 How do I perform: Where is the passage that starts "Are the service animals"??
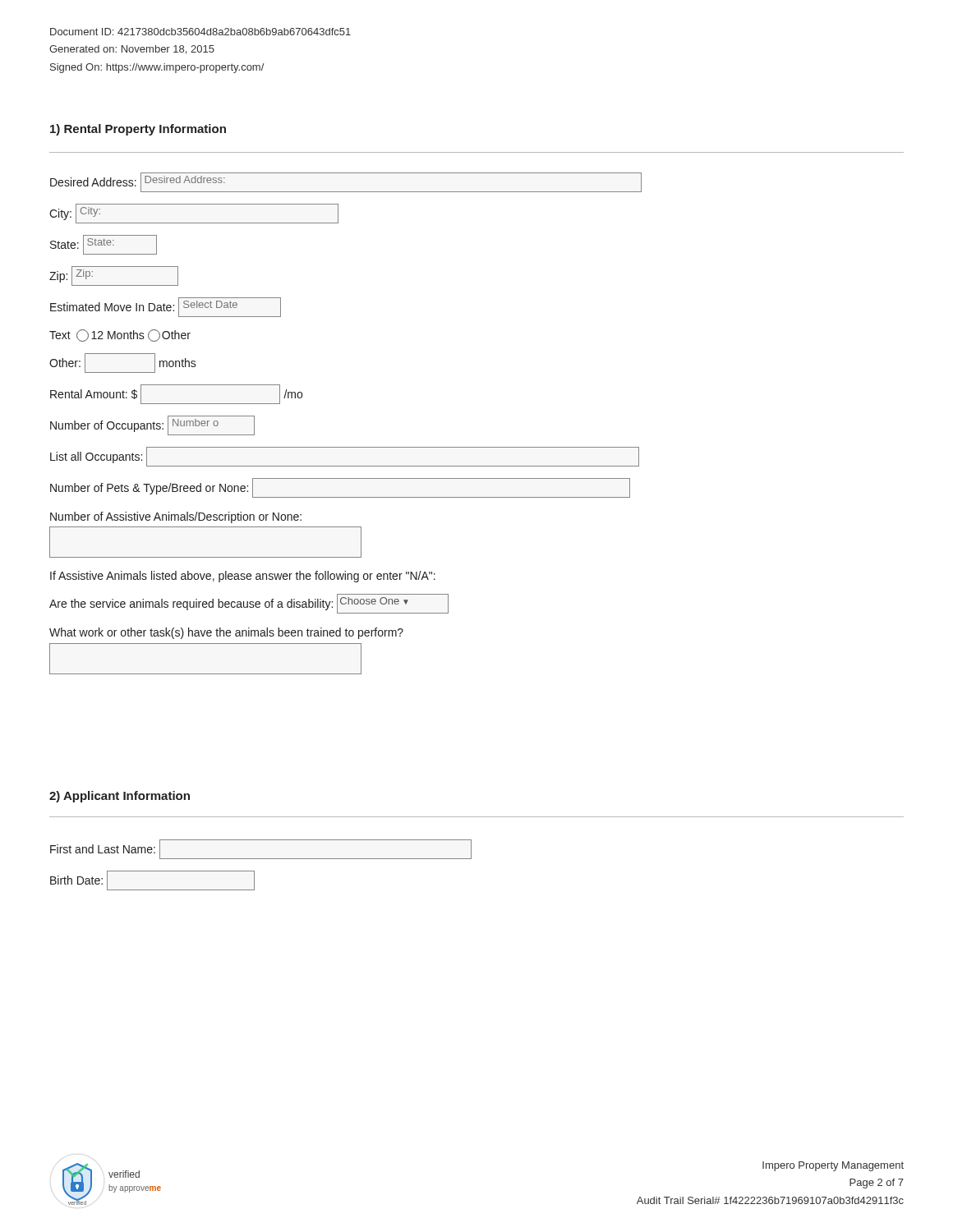pyautogui.click(x=249, y=604)
